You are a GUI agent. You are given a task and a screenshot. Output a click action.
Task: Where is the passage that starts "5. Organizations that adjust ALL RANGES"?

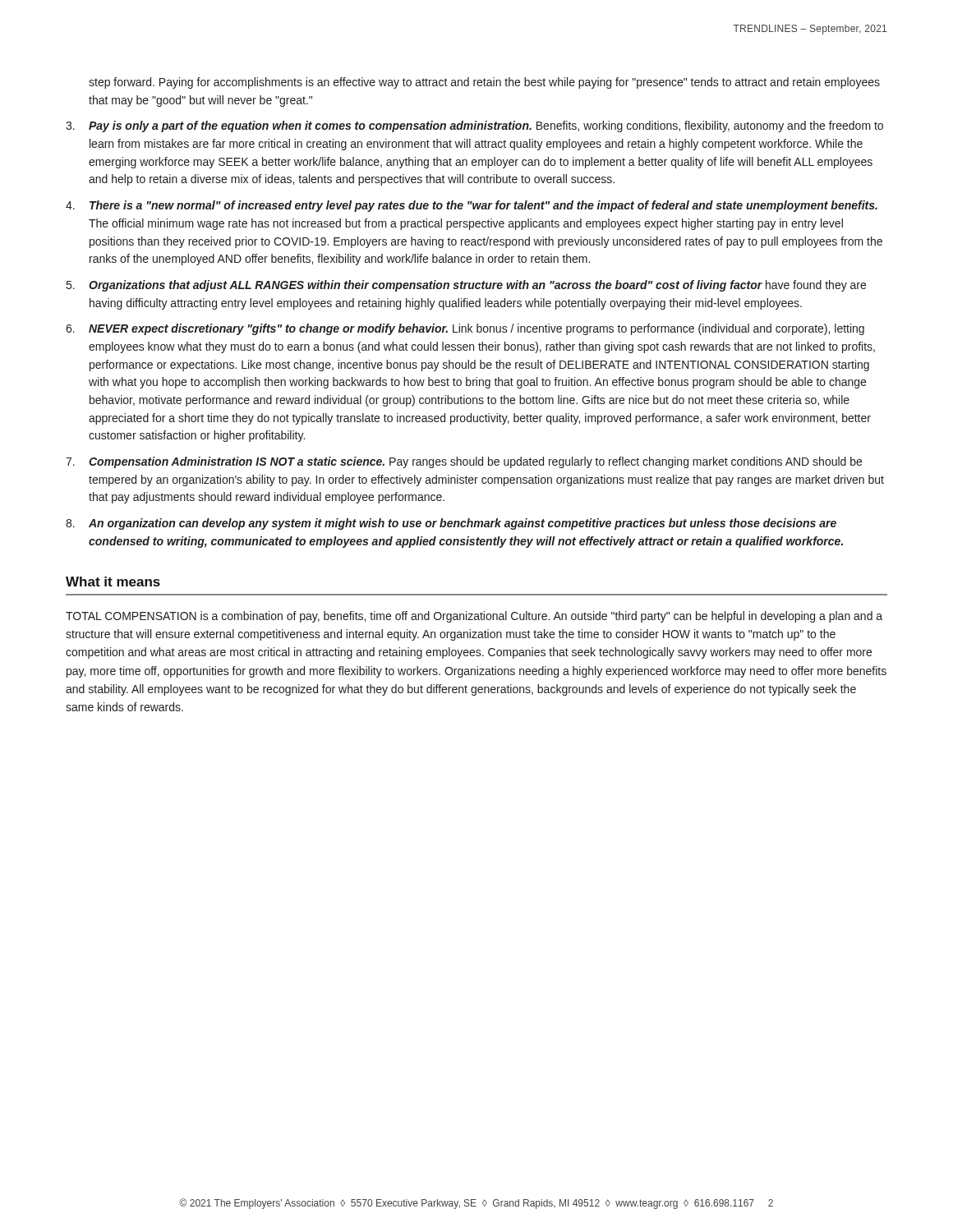[x=476, y=295]
